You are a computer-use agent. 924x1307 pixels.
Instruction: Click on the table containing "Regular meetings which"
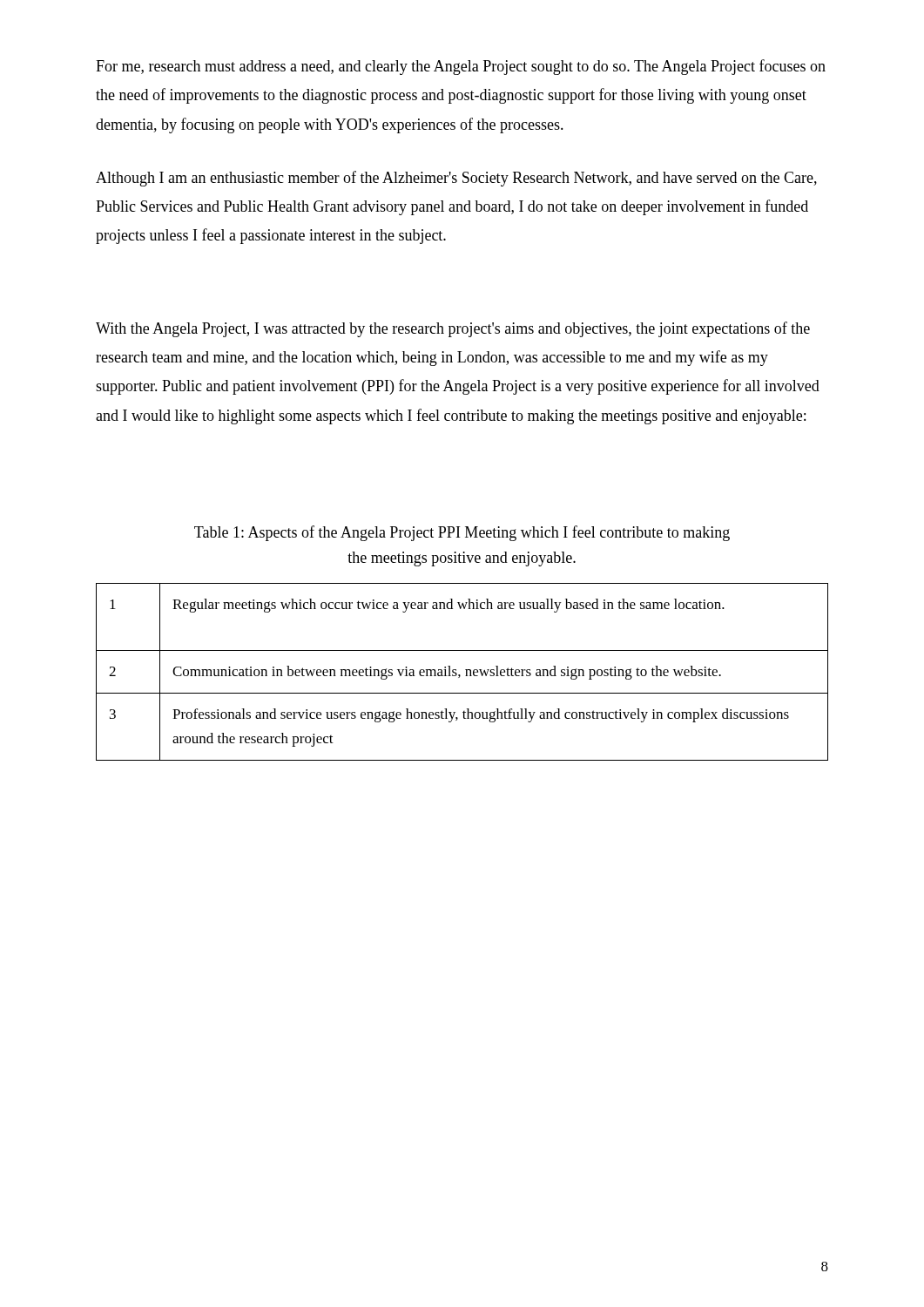pos(462,672)
